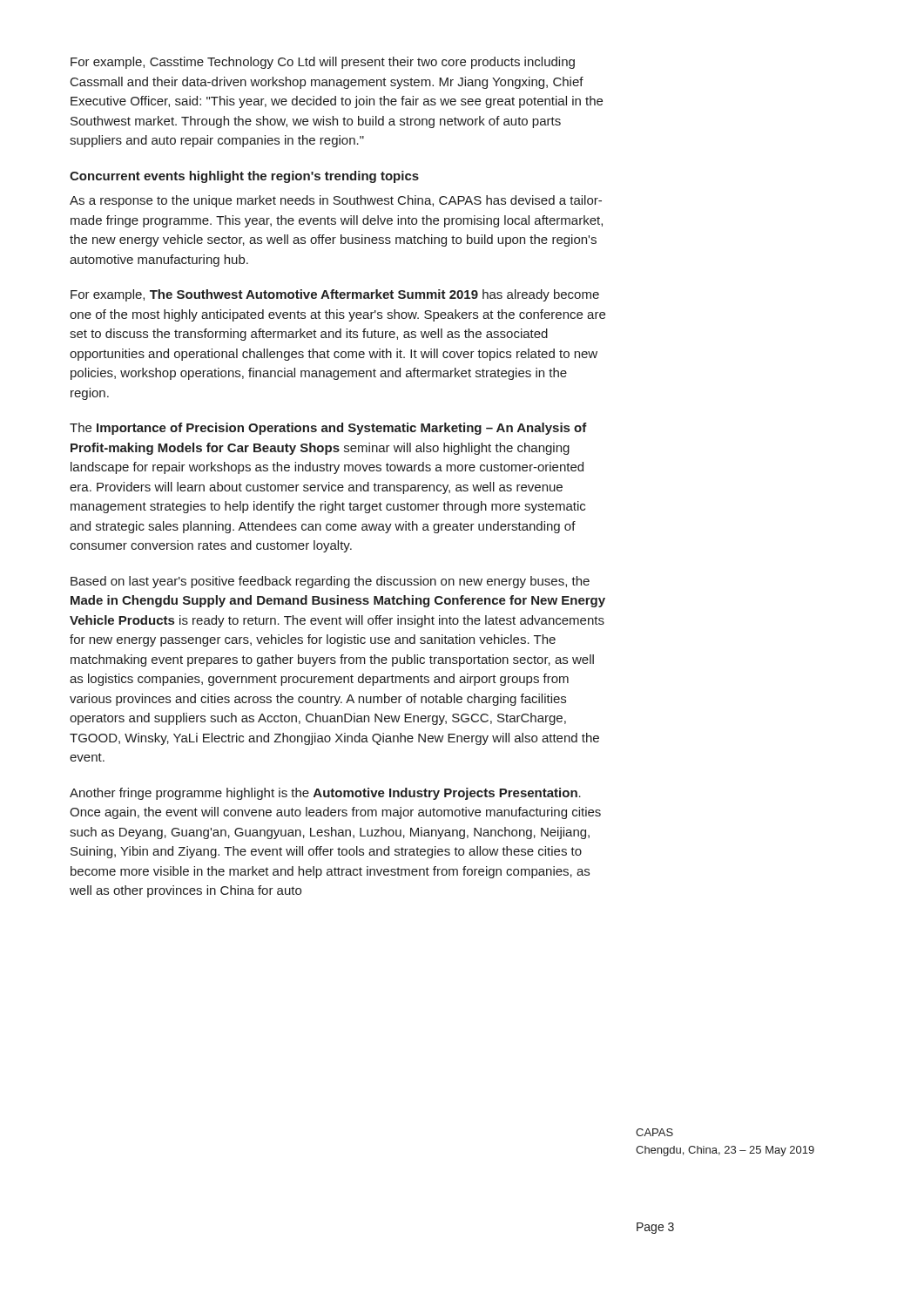Where is the passage that starts "For example, The Southwest"?
This screenshot has width=924, height=1307.
click(340, 344)
